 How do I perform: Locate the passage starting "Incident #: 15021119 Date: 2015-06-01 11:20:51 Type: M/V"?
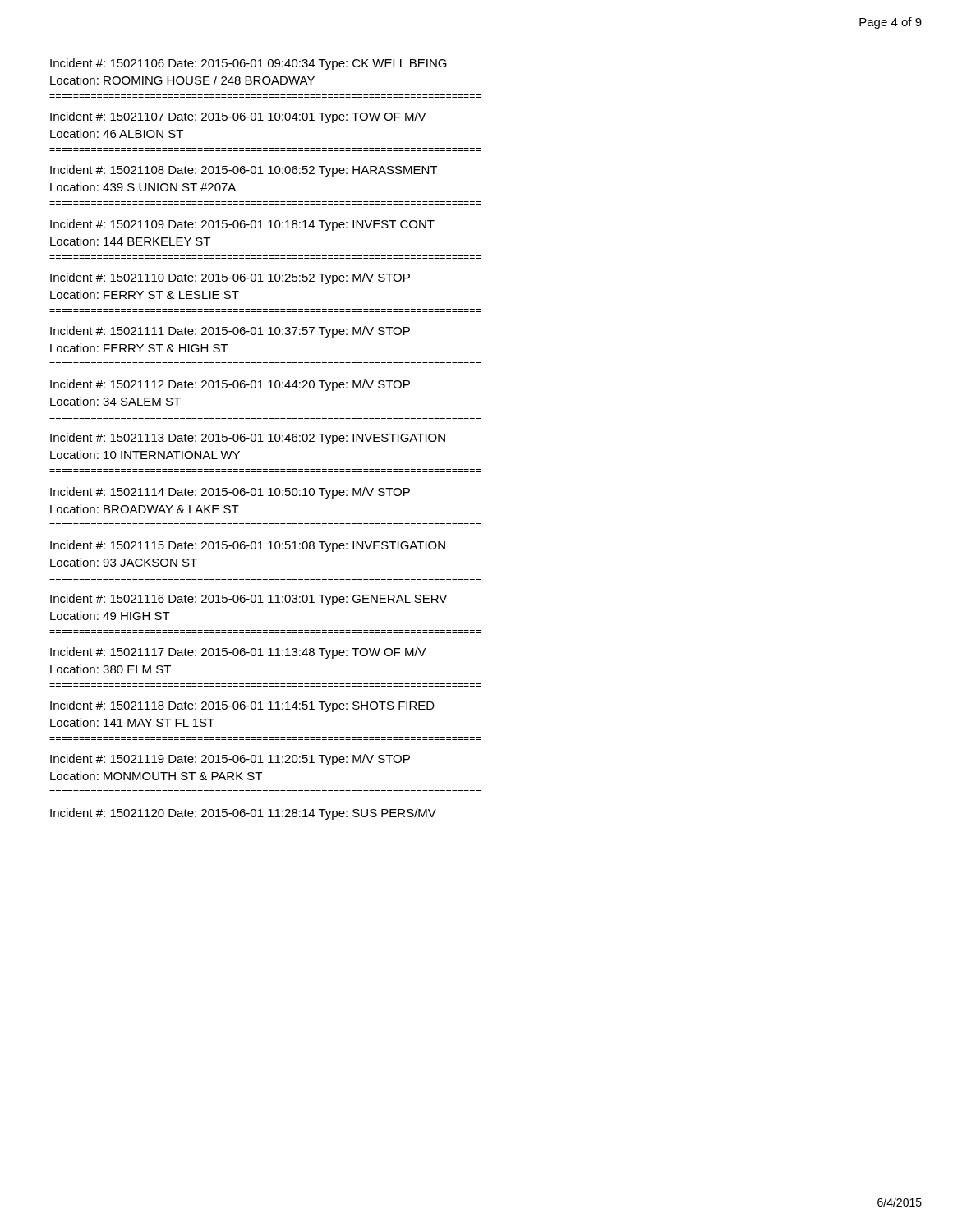[x=230, y=760]
